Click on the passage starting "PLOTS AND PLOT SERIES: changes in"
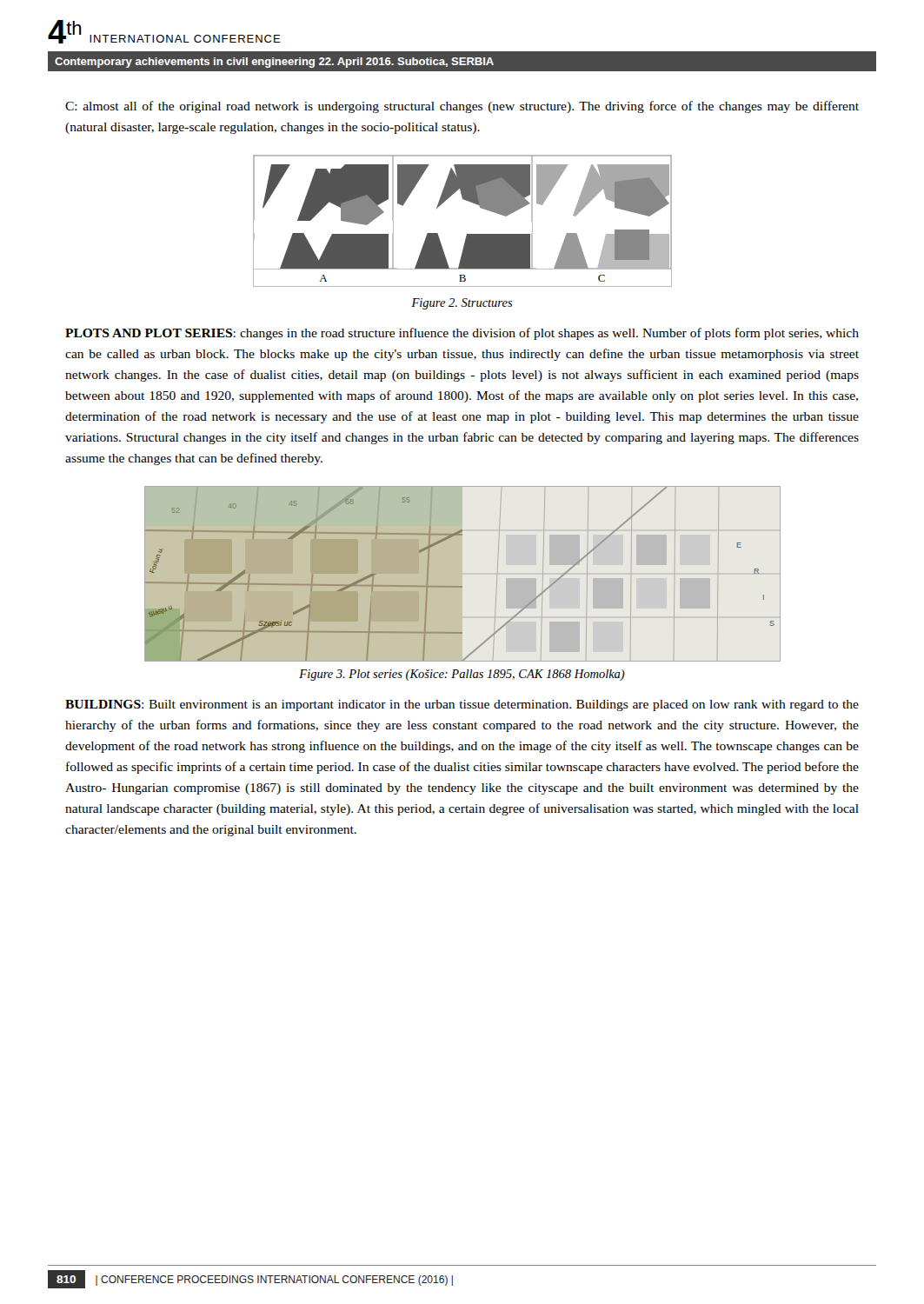This screenshot has width=924, height=1304. (x=462, y=395)
